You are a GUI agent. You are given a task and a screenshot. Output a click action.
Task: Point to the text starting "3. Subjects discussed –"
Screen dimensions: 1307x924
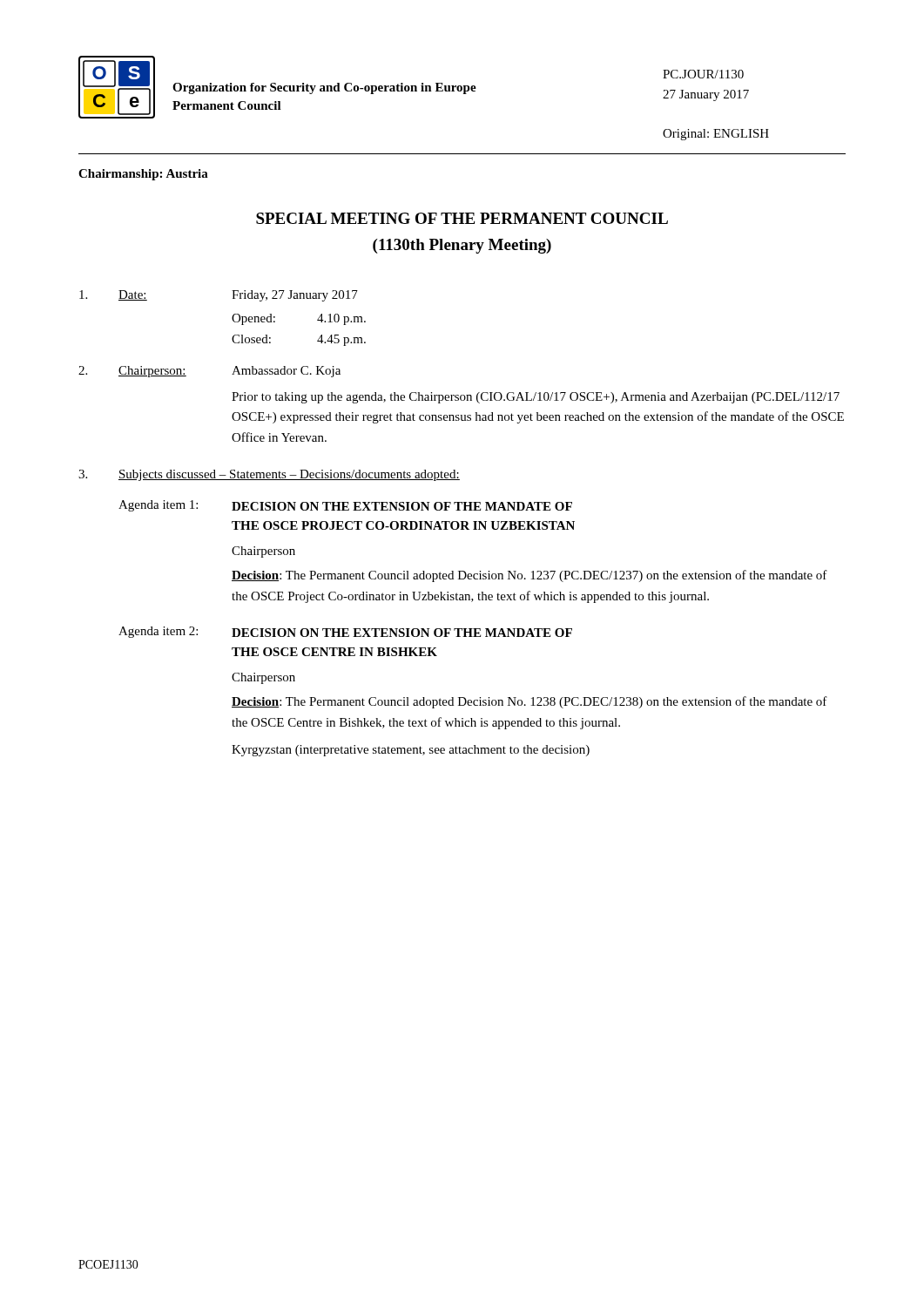click(269, 474)
